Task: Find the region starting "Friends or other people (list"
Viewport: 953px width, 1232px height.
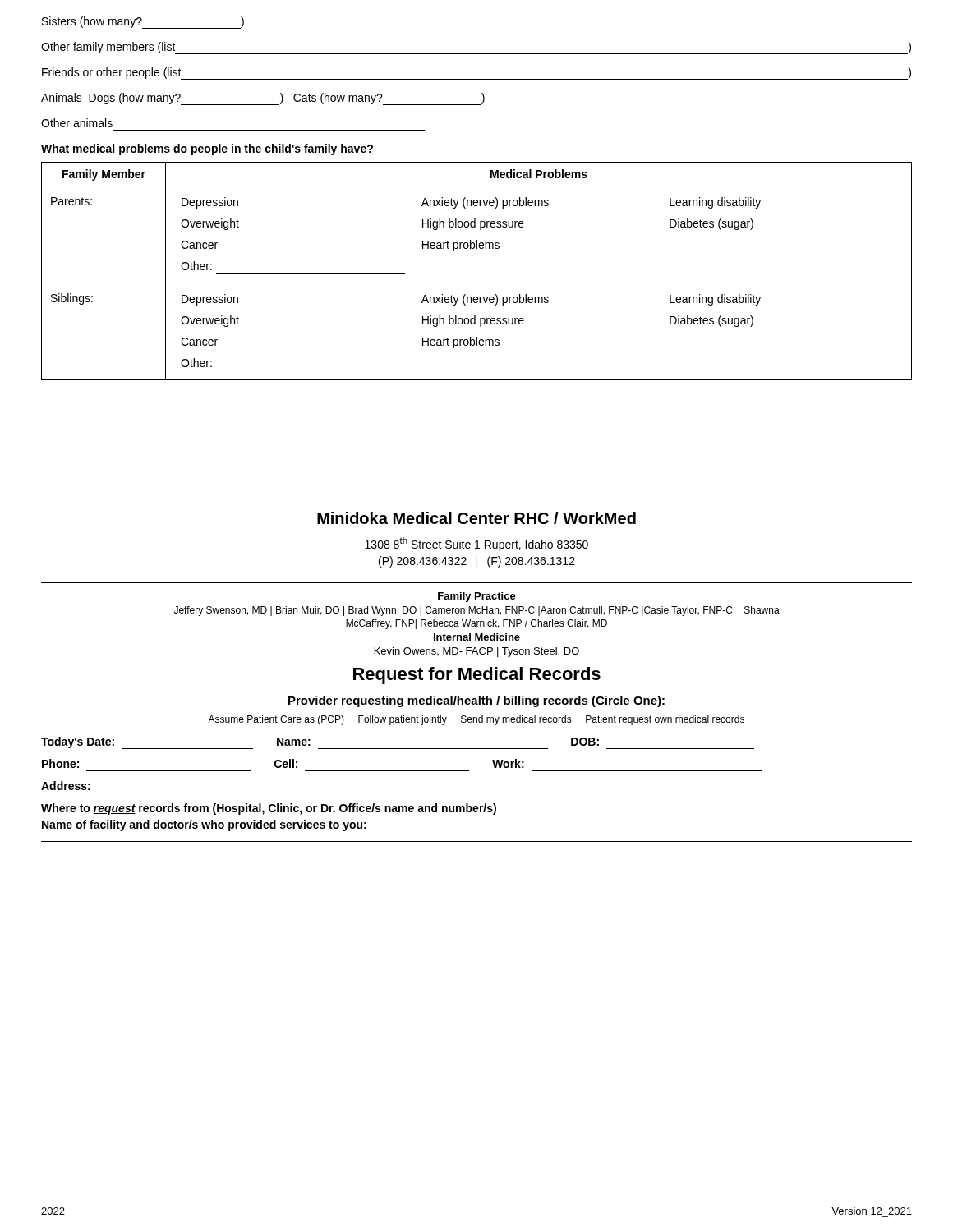Action: (x=476, y=73)
